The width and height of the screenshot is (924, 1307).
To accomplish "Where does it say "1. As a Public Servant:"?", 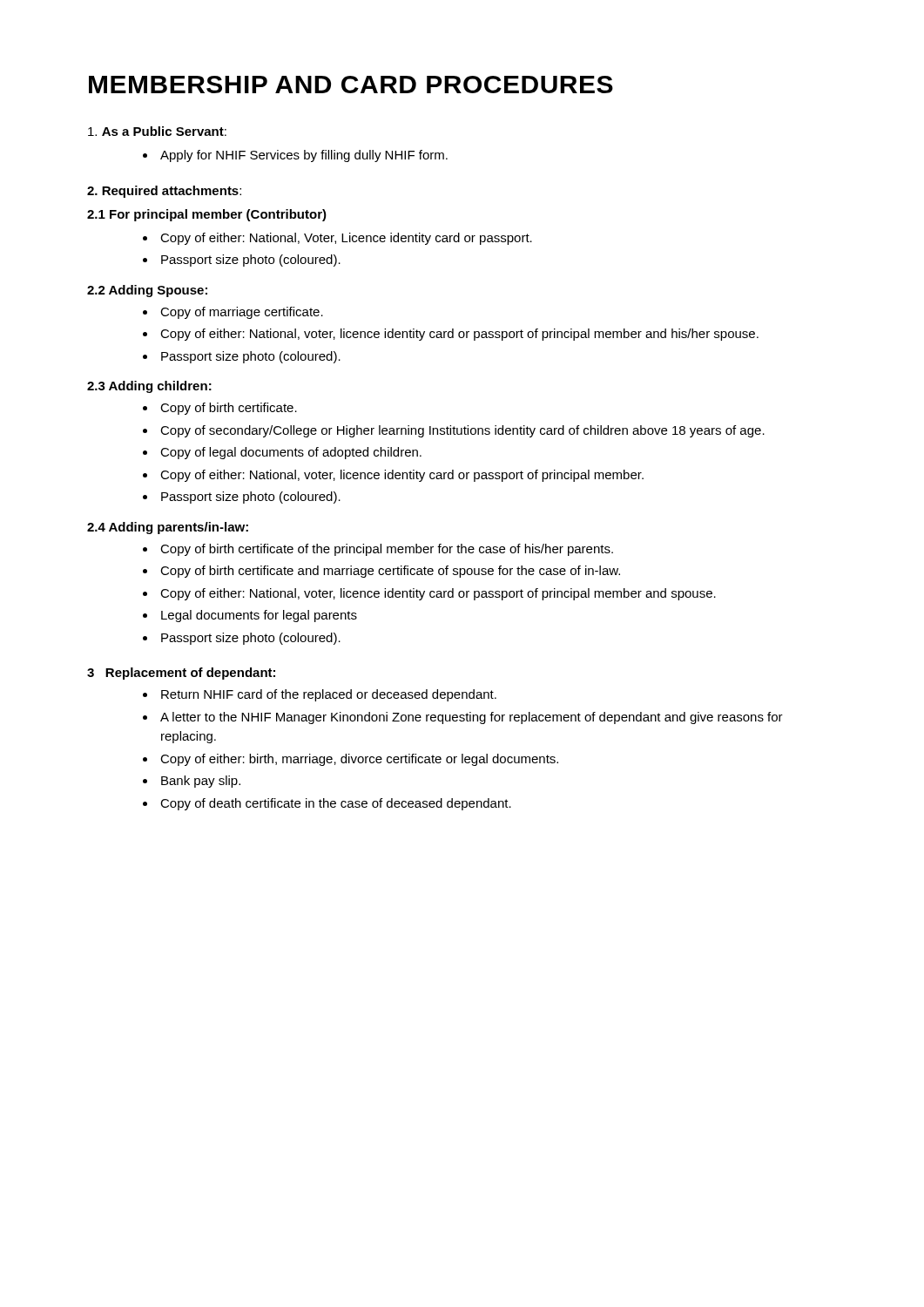I will [x=157, y=131].
